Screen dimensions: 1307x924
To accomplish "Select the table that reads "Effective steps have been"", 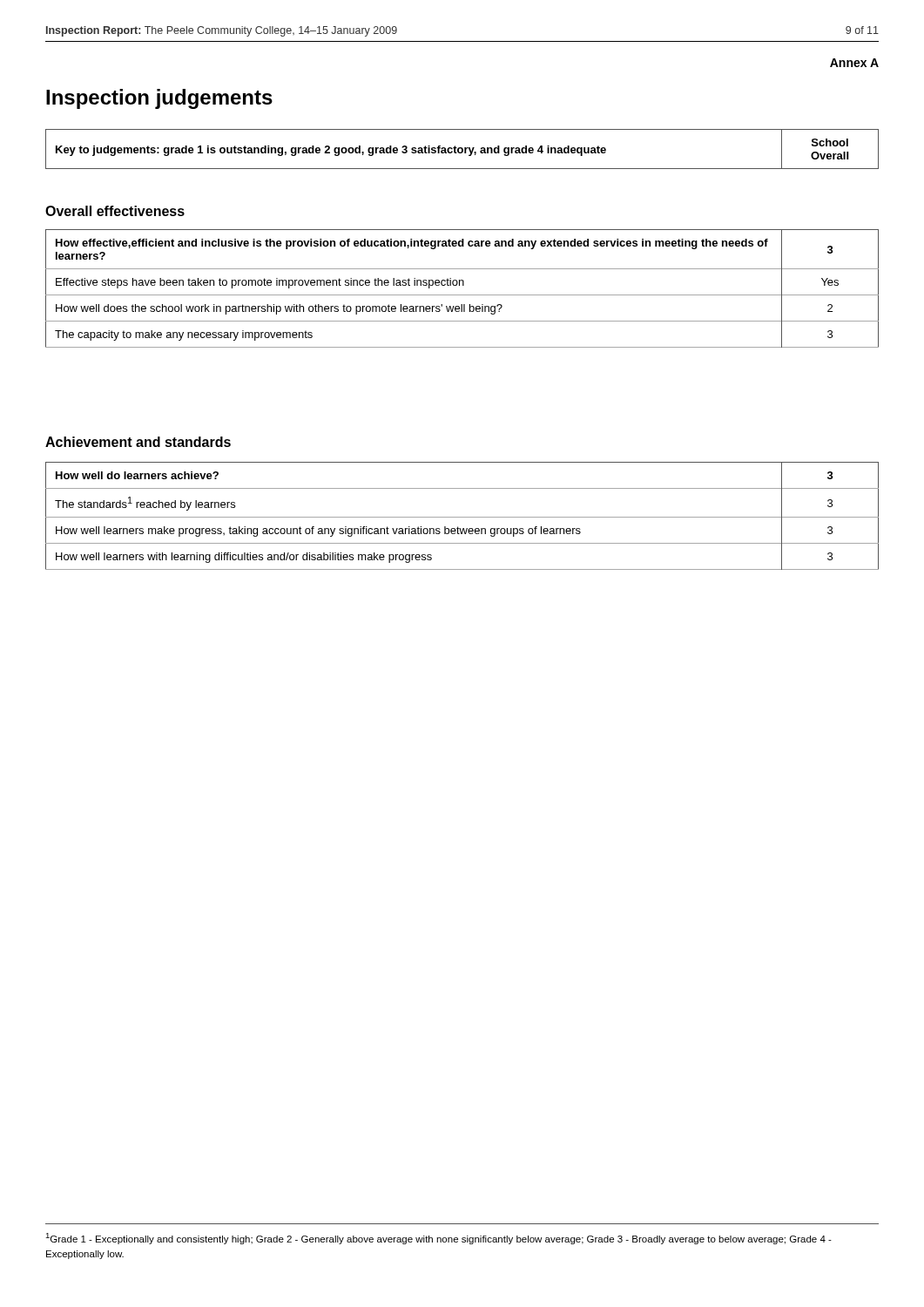I will tap(462, 288).
